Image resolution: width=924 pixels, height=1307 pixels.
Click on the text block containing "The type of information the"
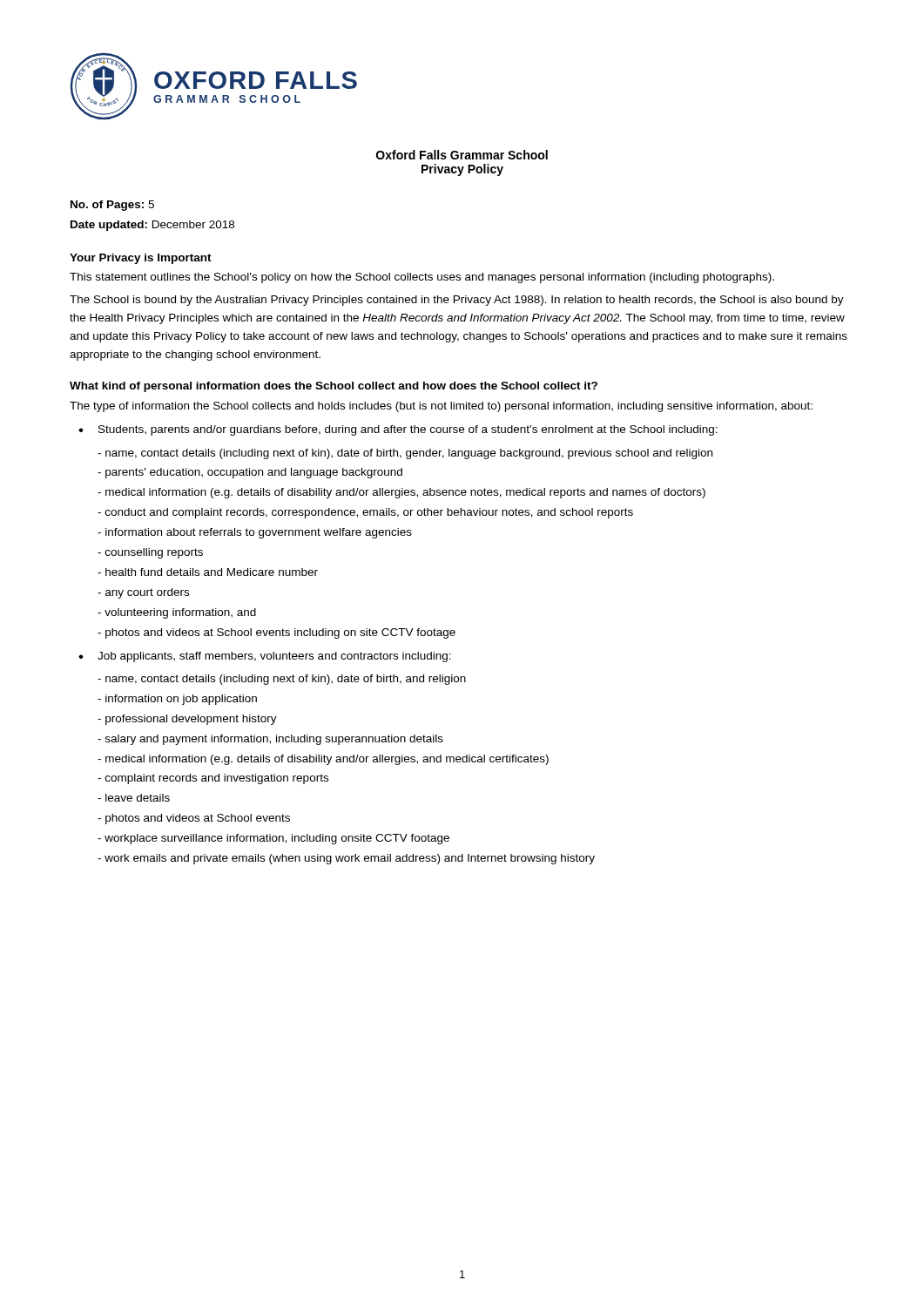click(442, 406)
